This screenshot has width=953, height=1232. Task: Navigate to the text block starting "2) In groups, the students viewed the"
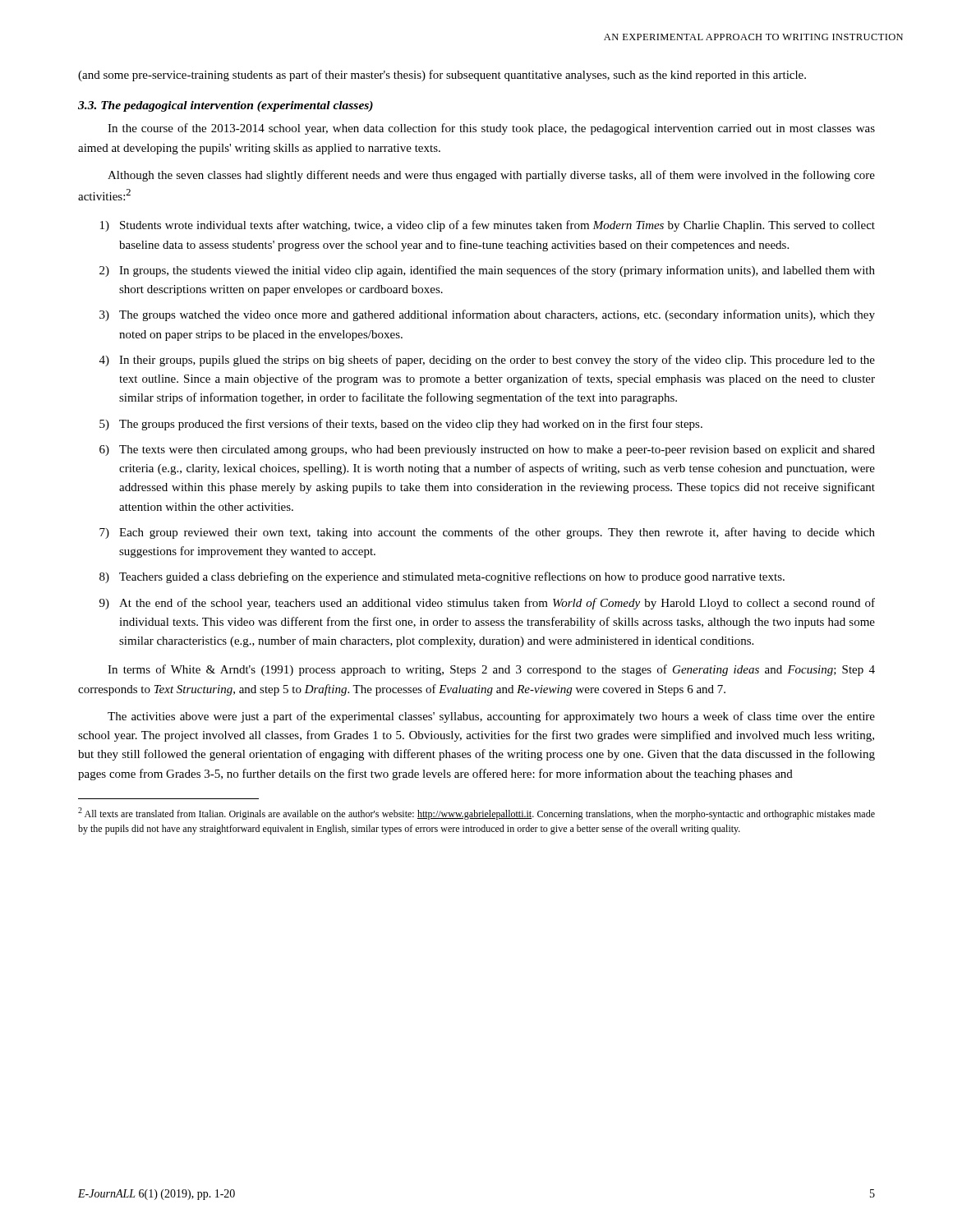(x=476, y=280)
